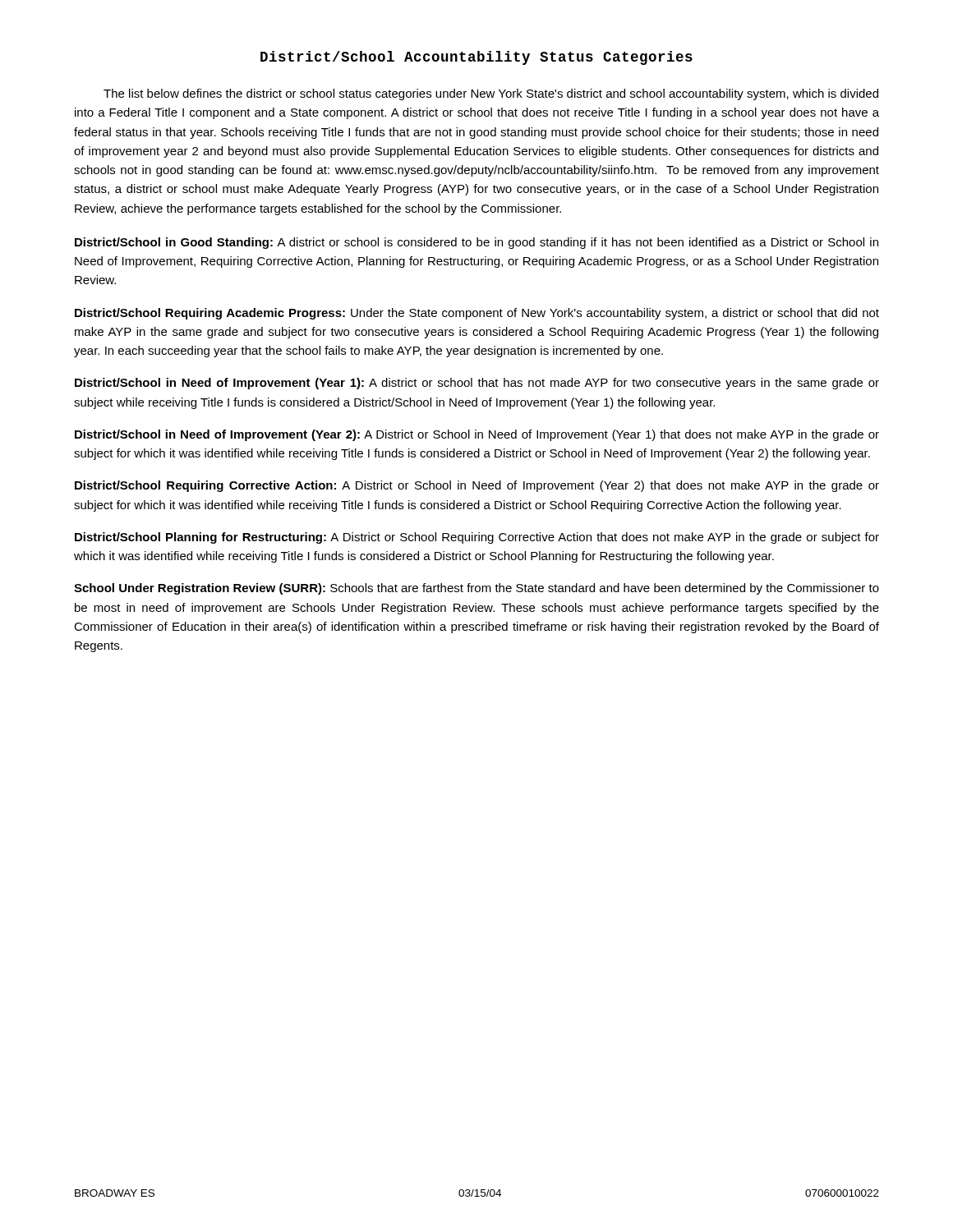The image size is (953, 1232).
Task: Where does it say "District/School Accountability Status Categories"?
Action: (476, 57)
